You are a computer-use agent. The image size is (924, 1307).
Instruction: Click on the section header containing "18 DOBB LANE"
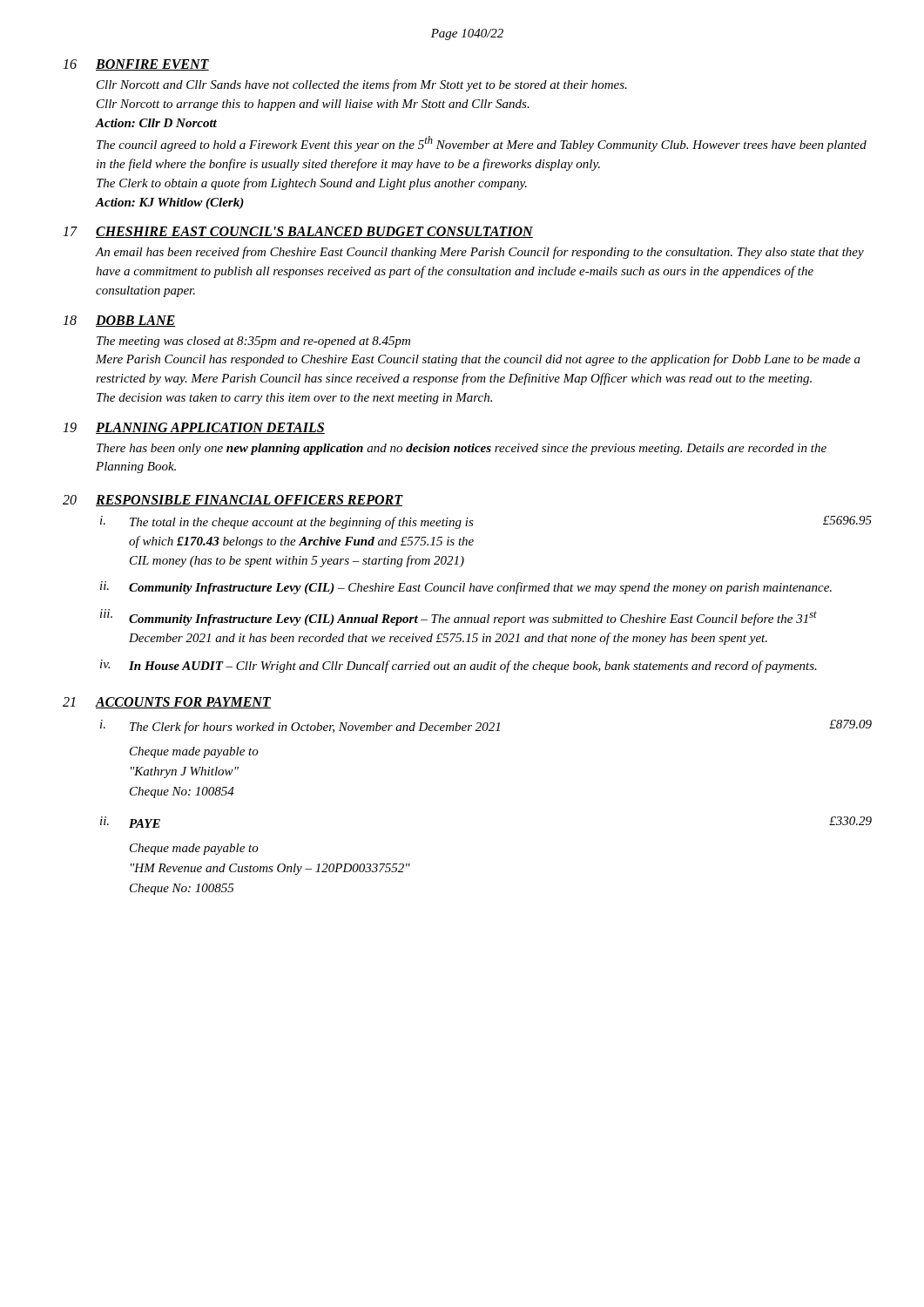(119, 320)
